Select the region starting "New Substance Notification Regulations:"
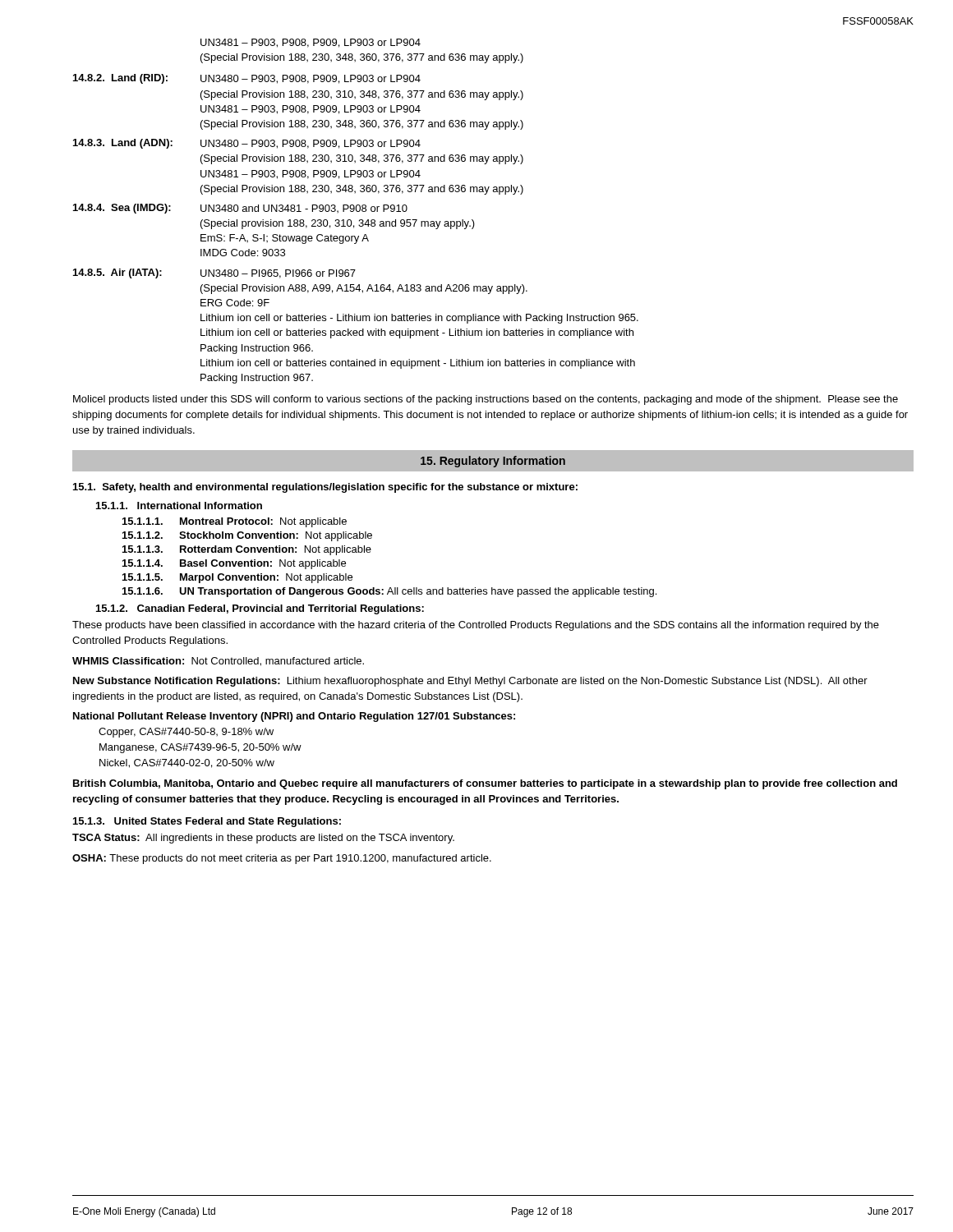The image size is (953, 1232). click(x=470, y=688)
